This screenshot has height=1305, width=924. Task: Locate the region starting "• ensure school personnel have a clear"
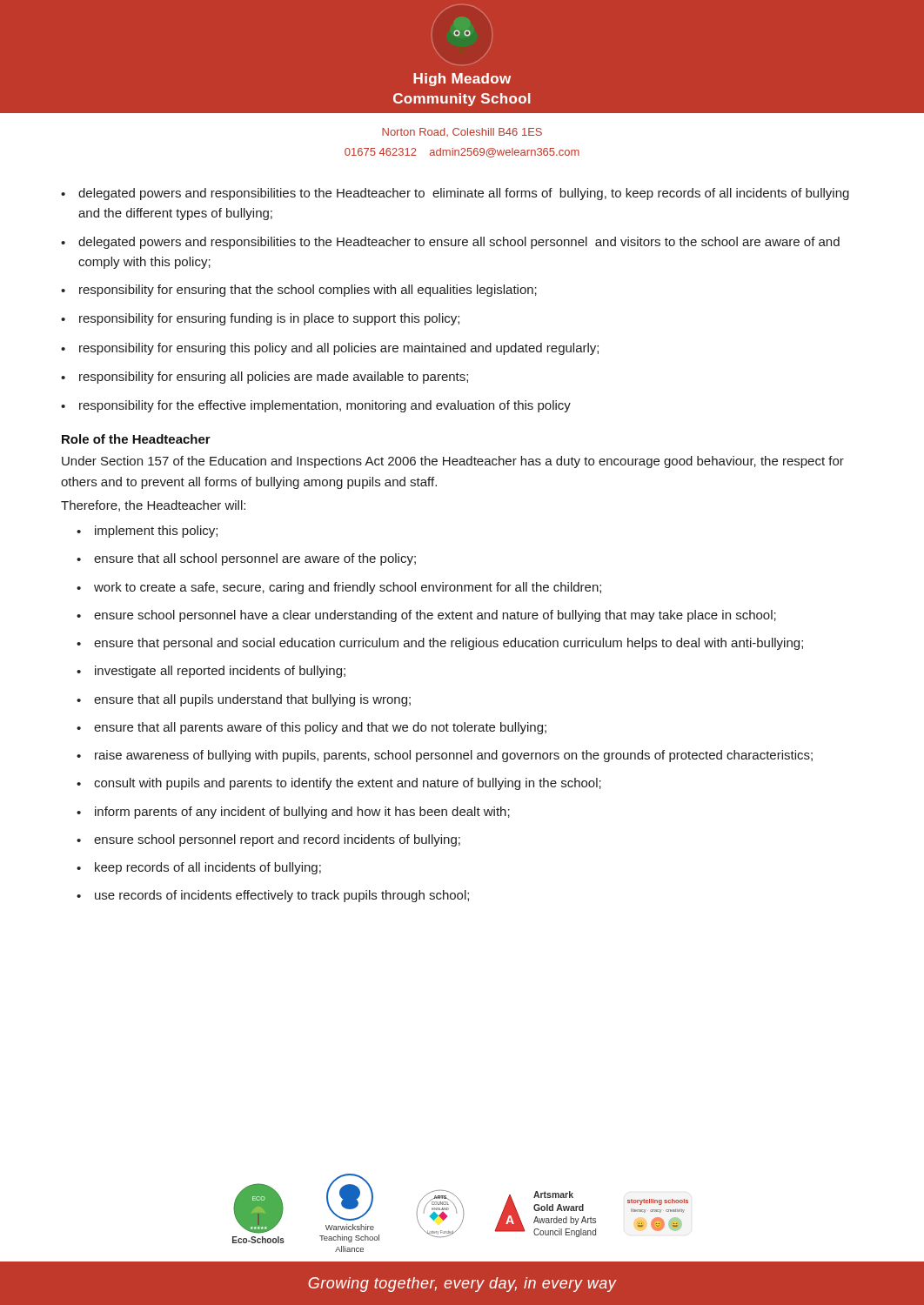427,615
